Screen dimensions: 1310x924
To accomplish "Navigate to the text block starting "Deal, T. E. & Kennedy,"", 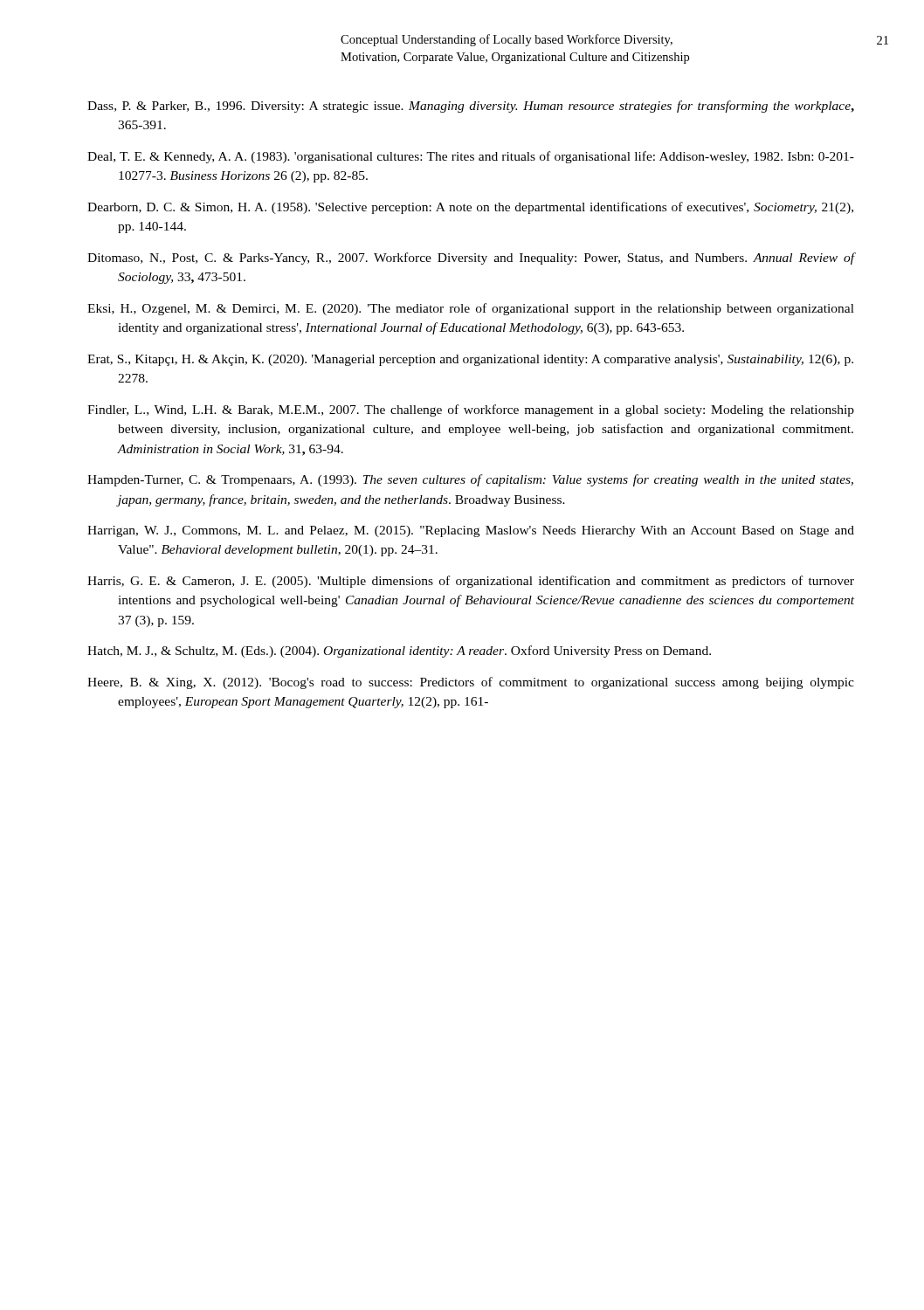I will 471,166.
